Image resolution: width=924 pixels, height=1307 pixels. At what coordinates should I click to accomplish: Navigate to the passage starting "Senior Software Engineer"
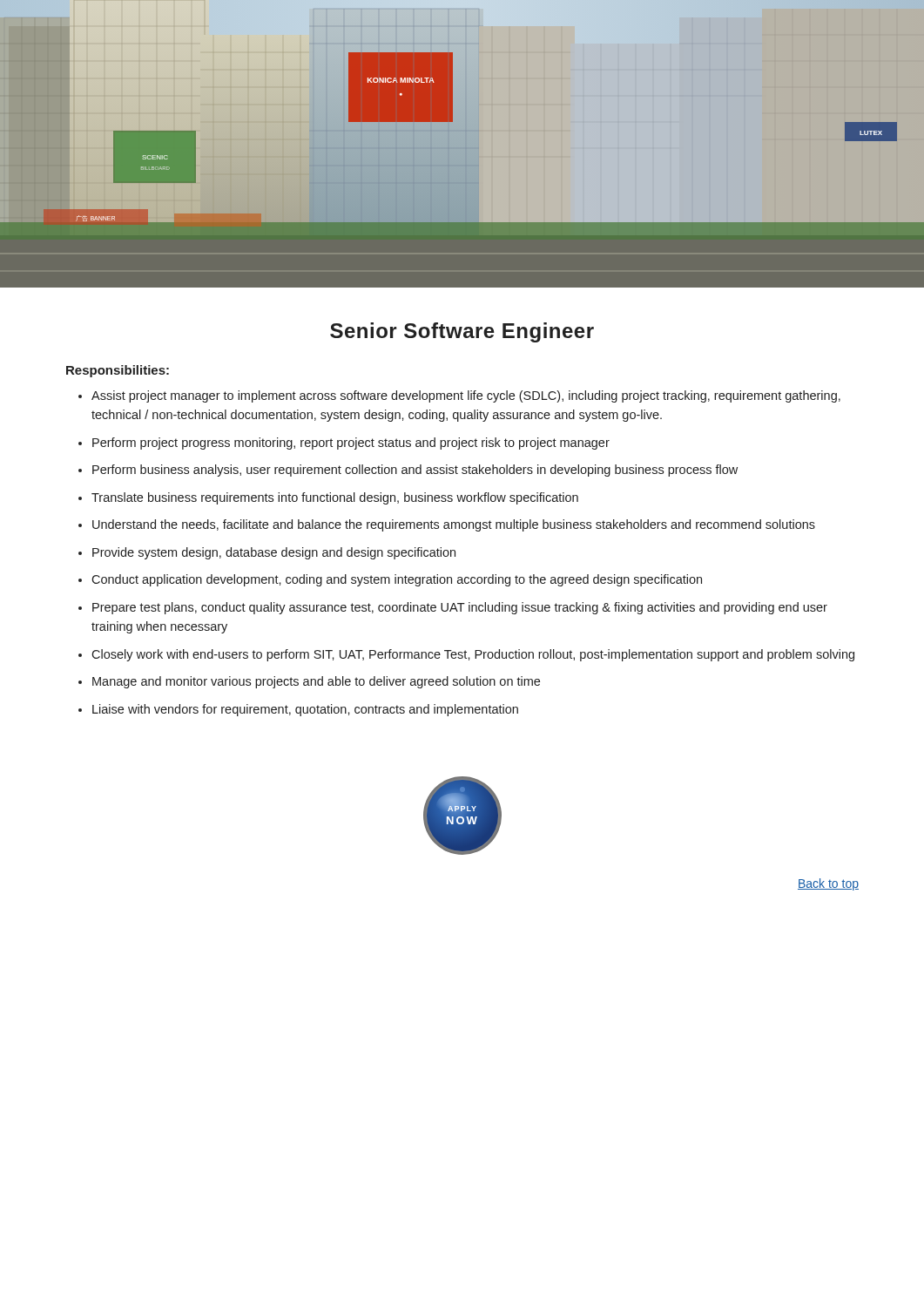click(x=462, y=331)
